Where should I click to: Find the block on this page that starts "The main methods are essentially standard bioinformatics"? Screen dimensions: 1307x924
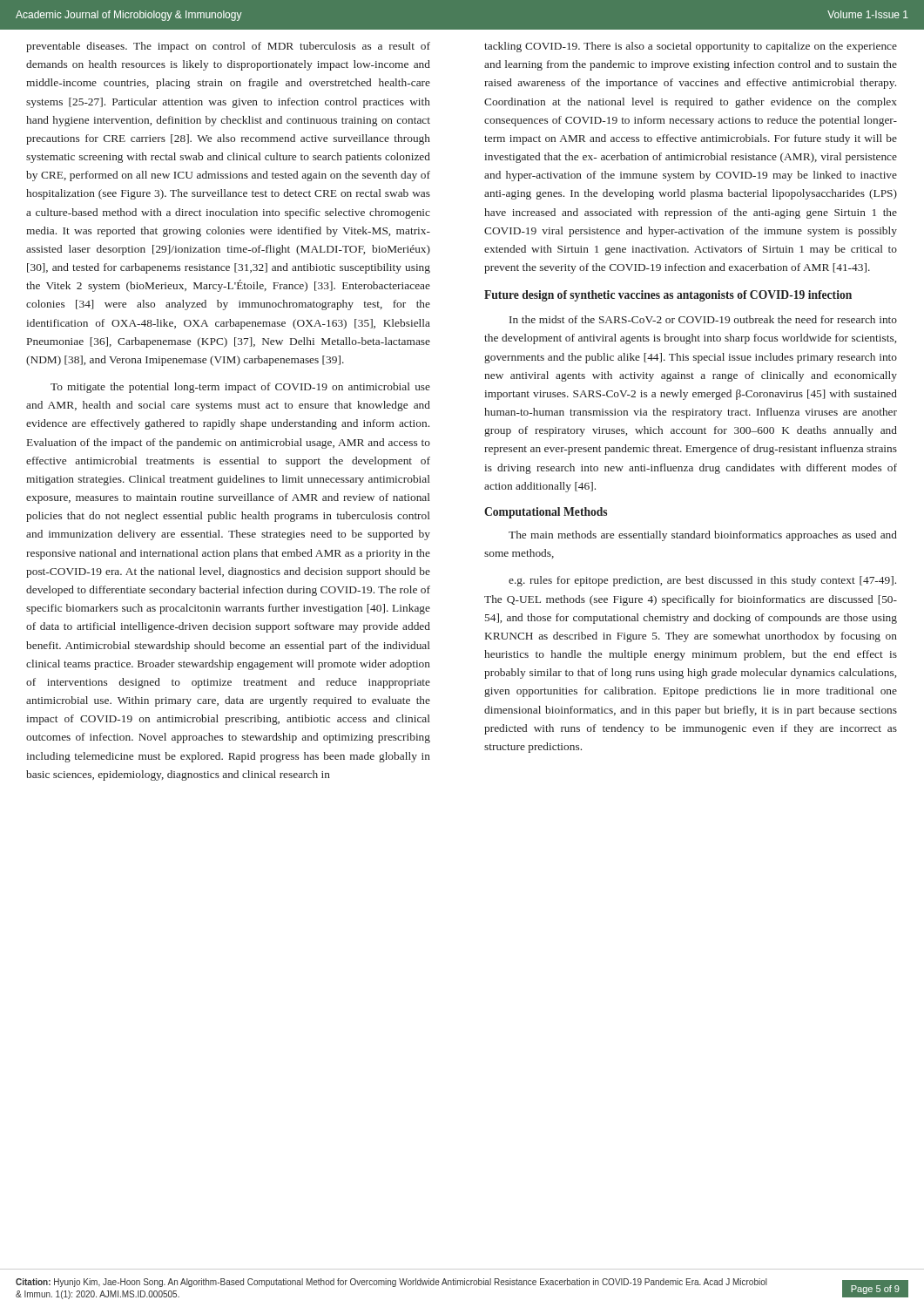coord(691,640)
